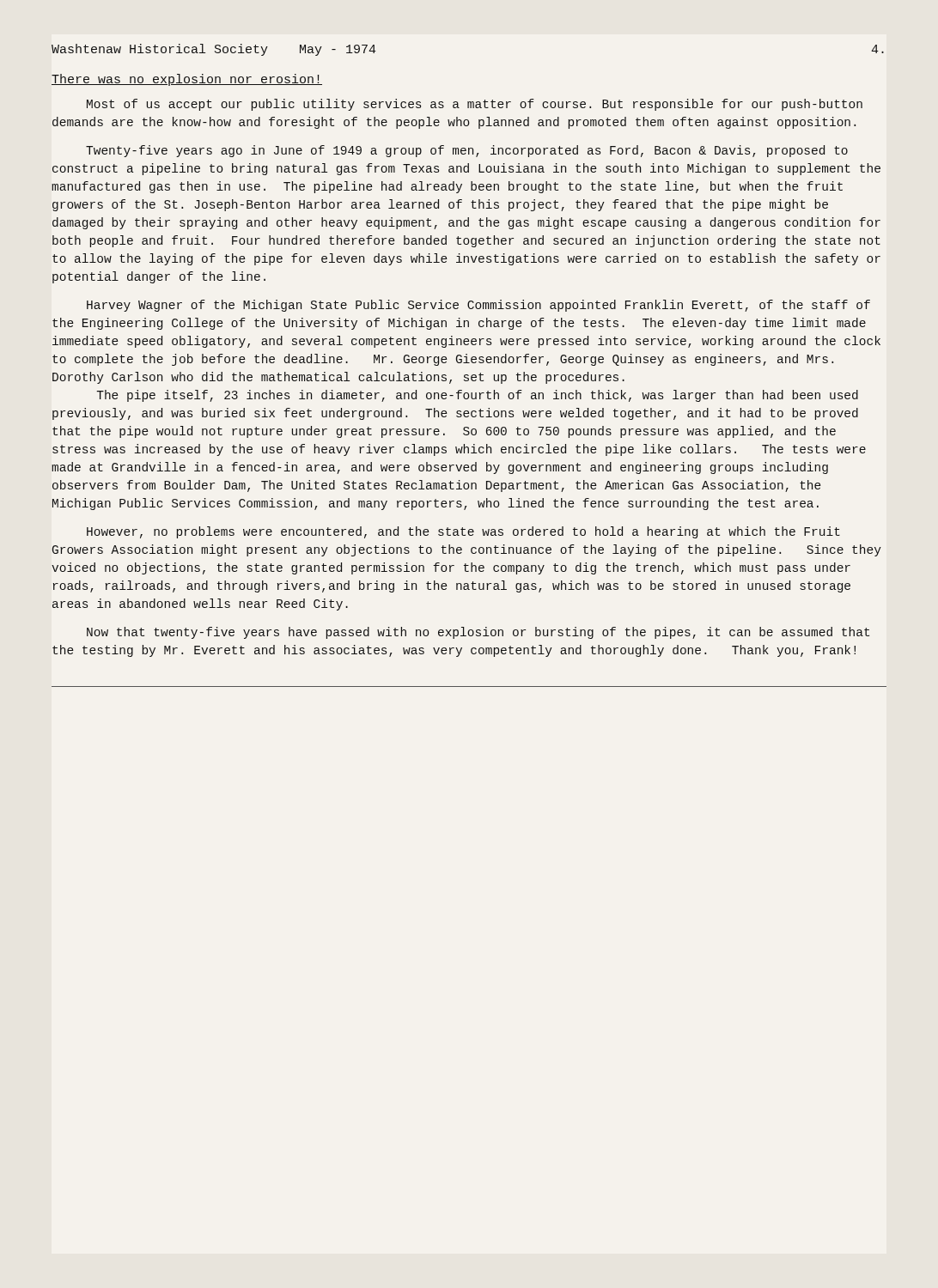This screenshot has width=938, height=1288.
Task: Click on the element starting "Now that twenty-five years have"
Action: 461,642
